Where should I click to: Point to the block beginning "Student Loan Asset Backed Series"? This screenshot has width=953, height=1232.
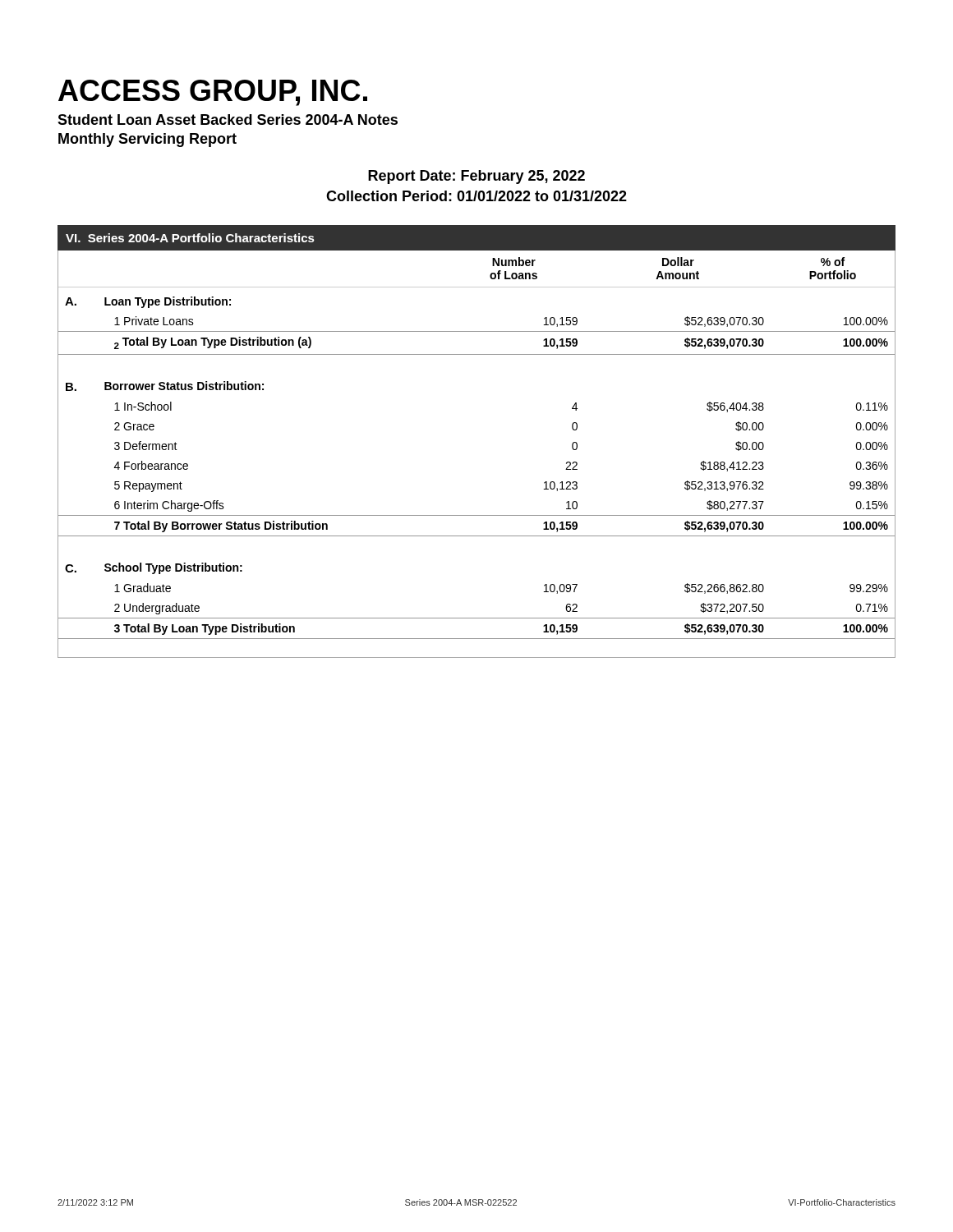228,120
